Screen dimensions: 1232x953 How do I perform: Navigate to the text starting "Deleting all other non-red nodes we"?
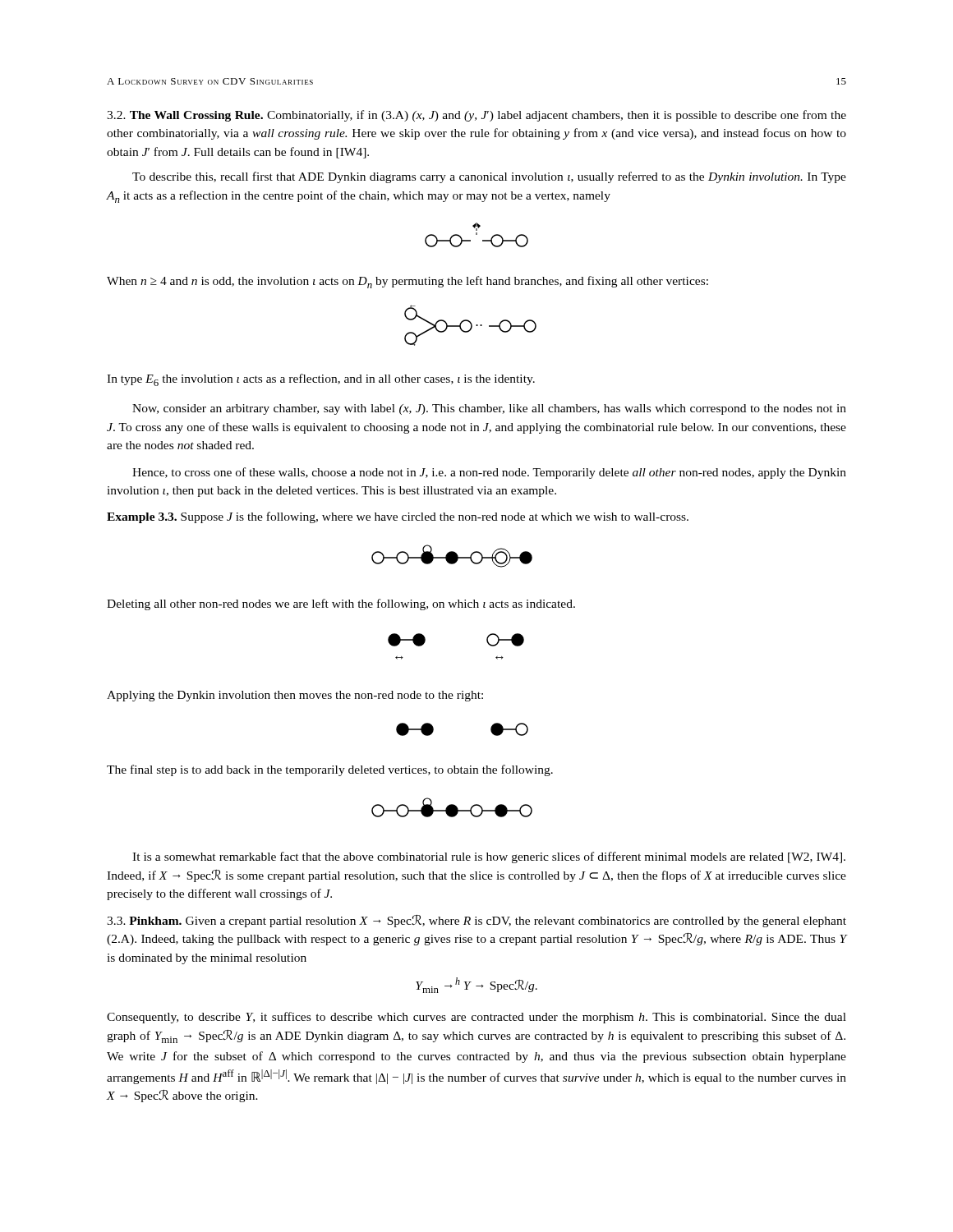click(x=476, y=604)
